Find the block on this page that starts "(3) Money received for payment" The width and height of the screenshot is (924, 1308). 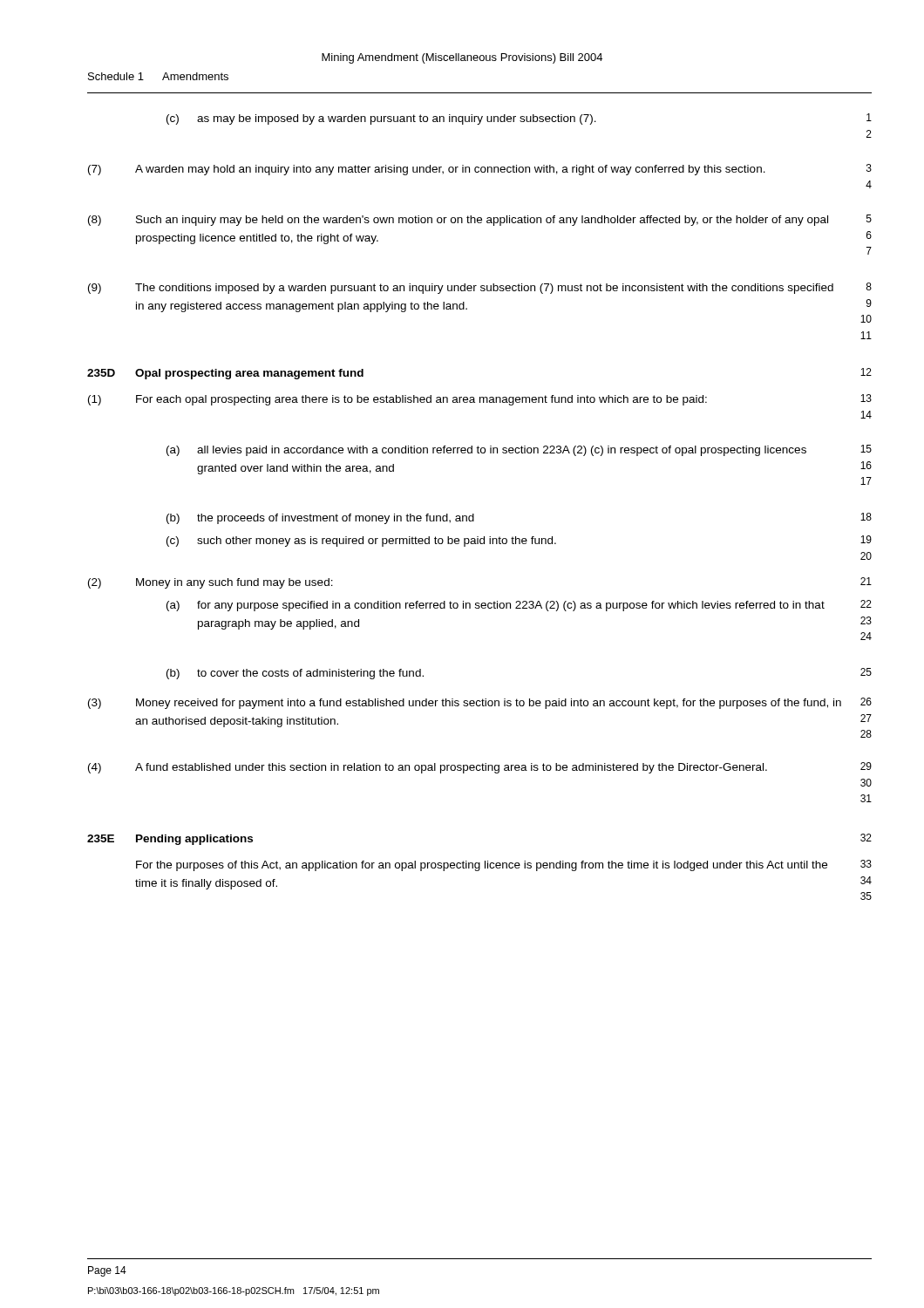[480, 703]
